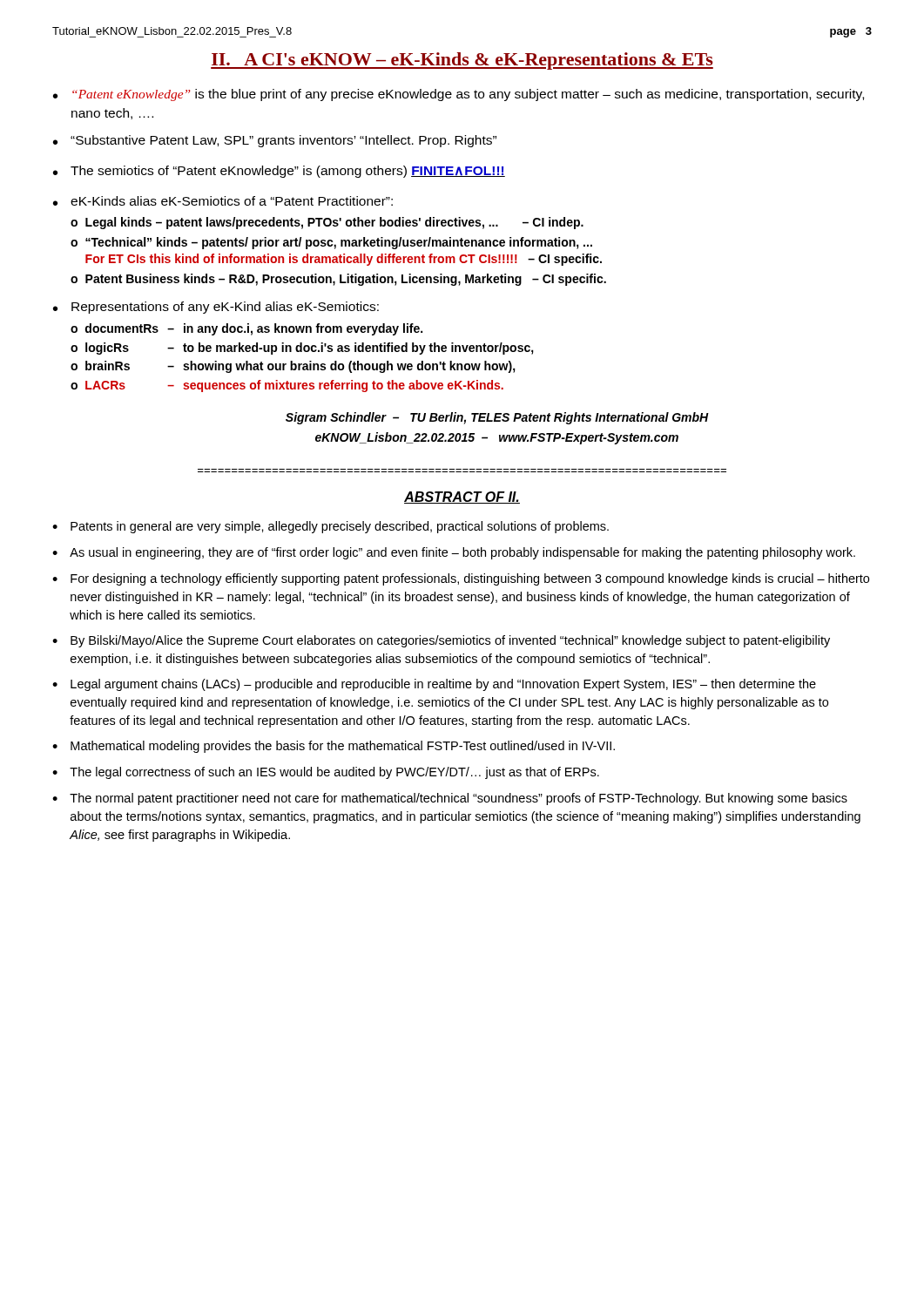924x1307 pixels.
Task: Find the list item with the text "• “Substantive Patent Law, SPL”"
Action: pyautogui.click(x=275, y=142)
